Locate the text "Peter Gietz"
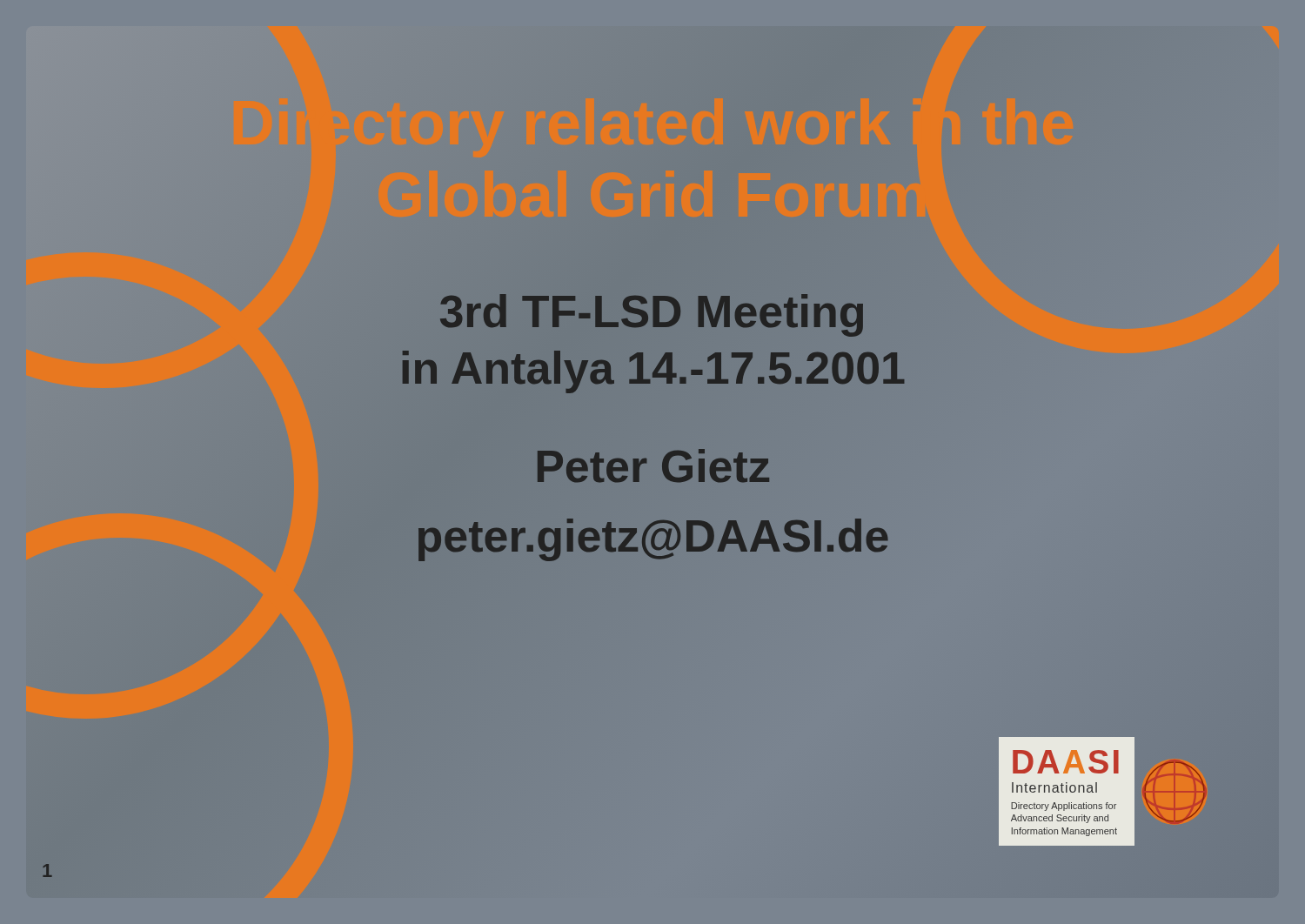 coord(652,466)
